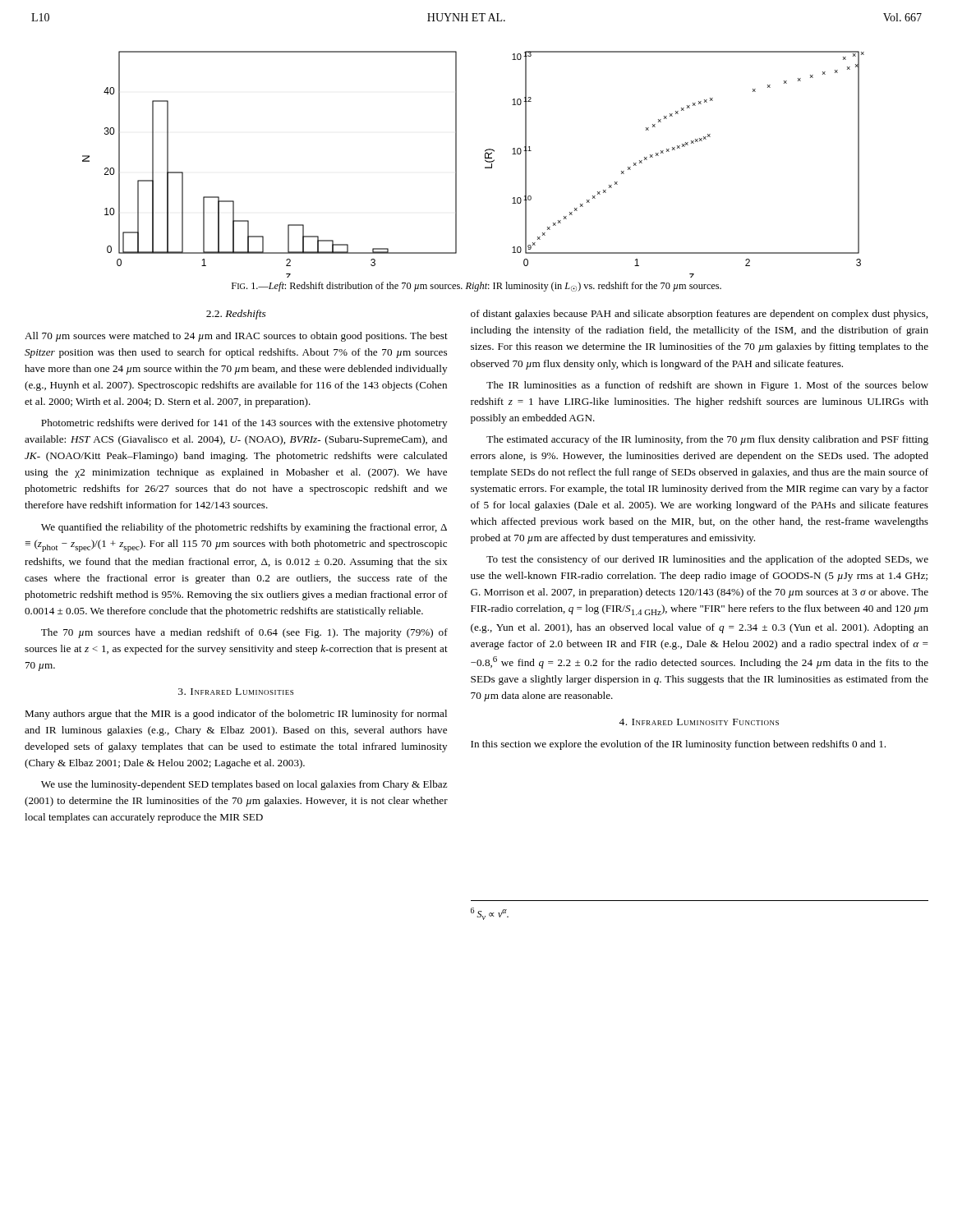Locate the section header that reads "3. Infrared Luminosities"

click(236, 691)
